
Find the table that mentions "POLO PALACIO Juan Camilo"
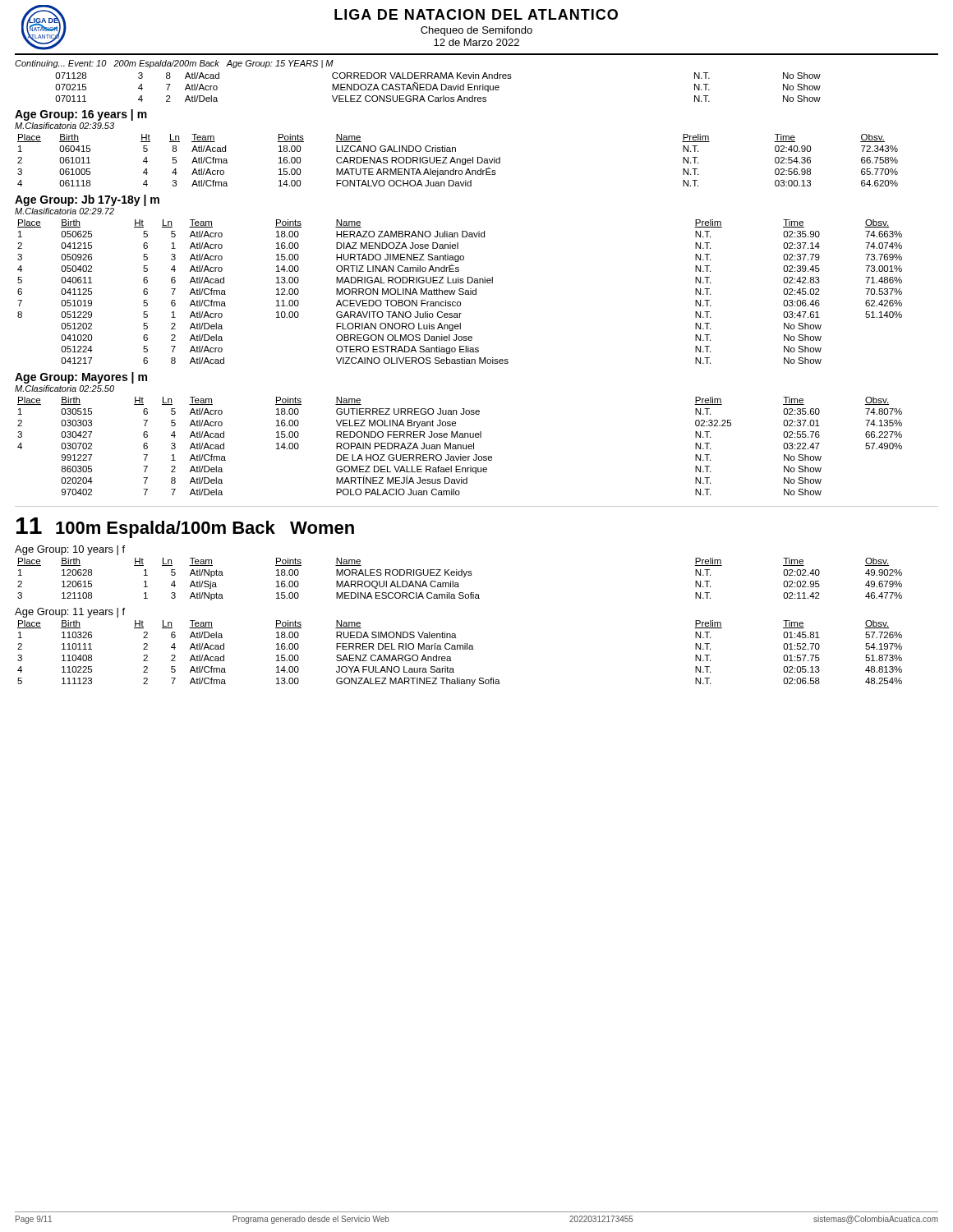coord(476,446)
